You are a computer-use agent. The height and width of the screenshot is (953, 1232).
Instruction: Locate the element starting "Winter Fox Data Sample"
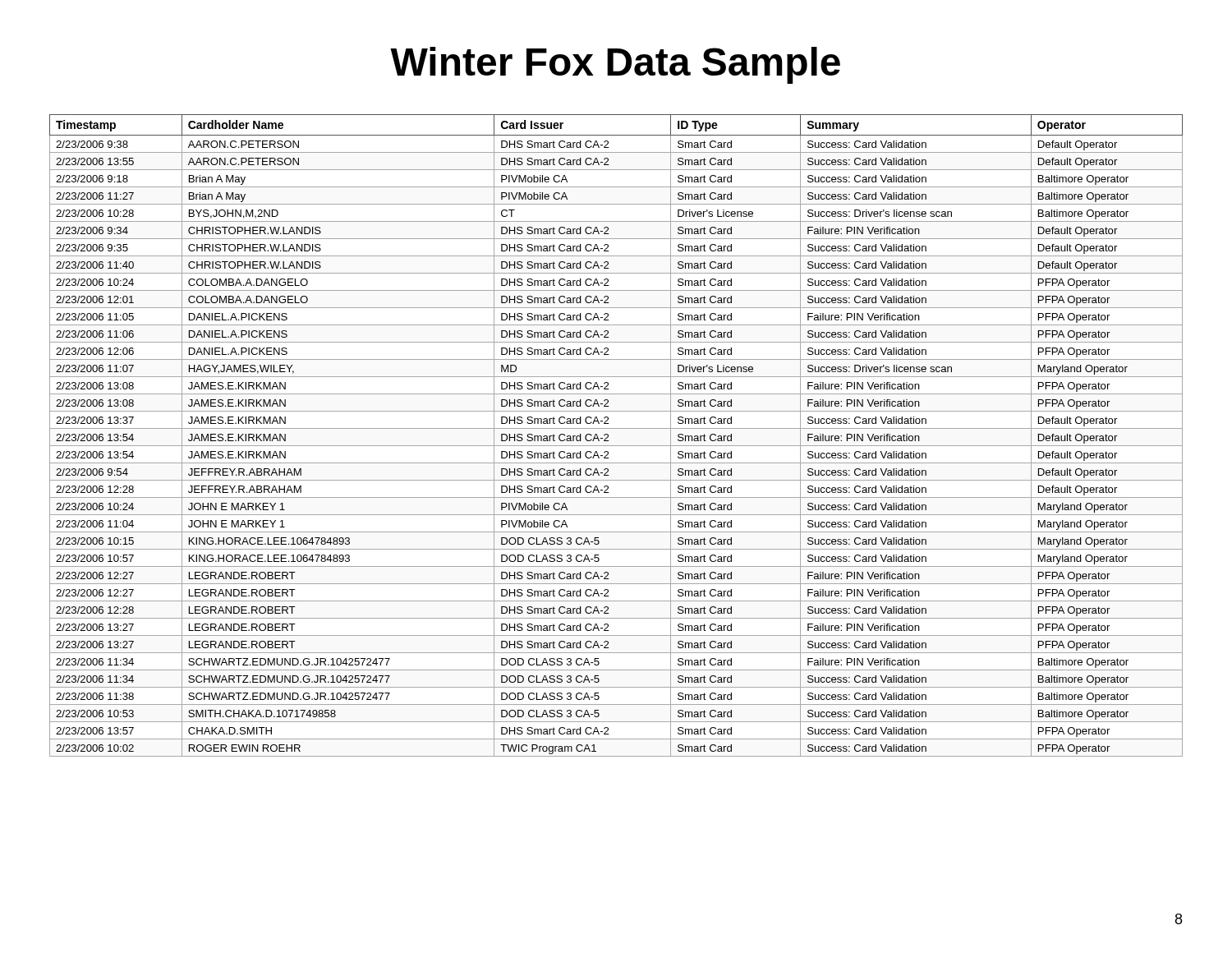(616, 62)
